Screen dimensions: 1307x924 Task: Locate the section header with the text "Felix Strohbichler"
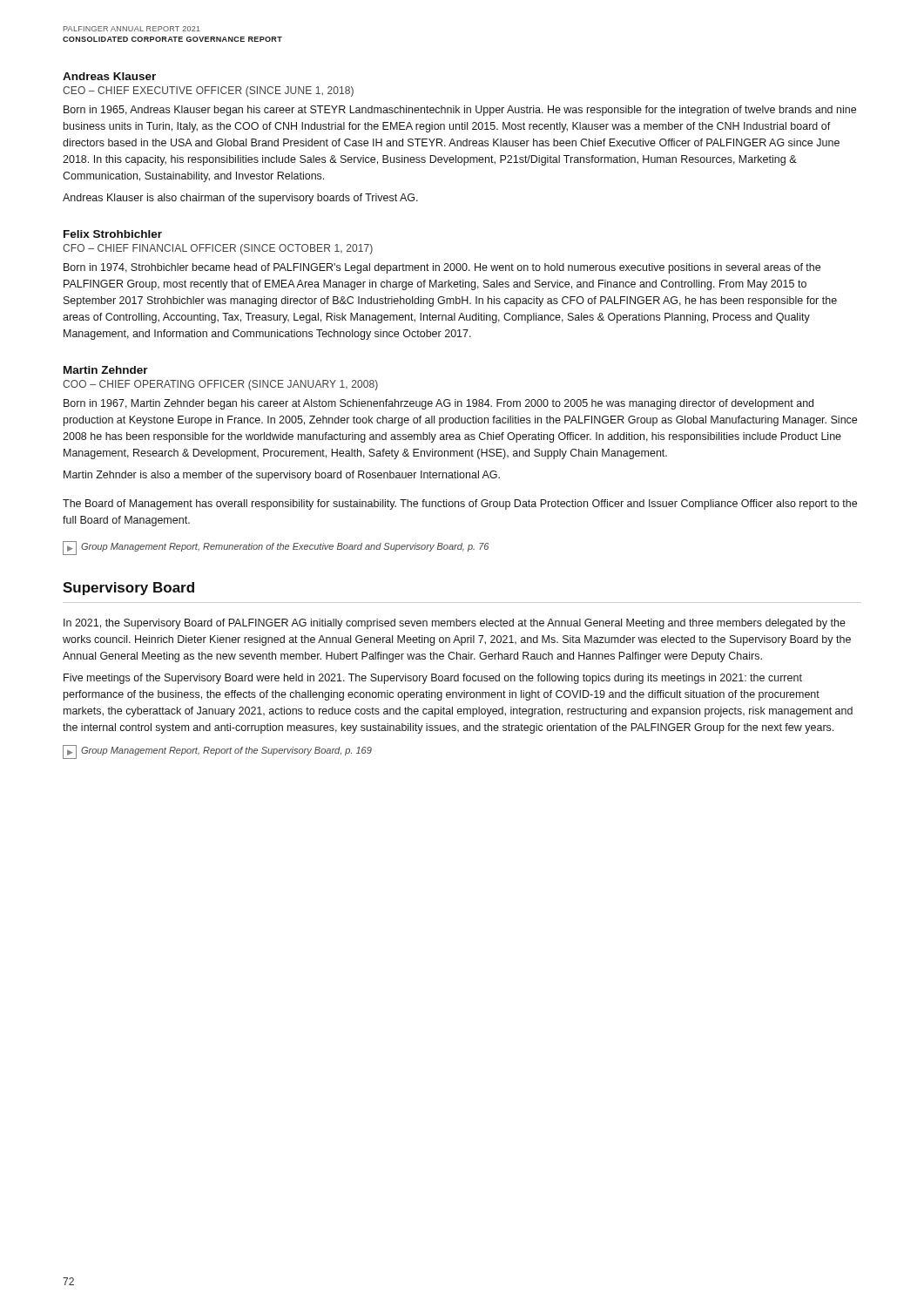click(112, 234)
